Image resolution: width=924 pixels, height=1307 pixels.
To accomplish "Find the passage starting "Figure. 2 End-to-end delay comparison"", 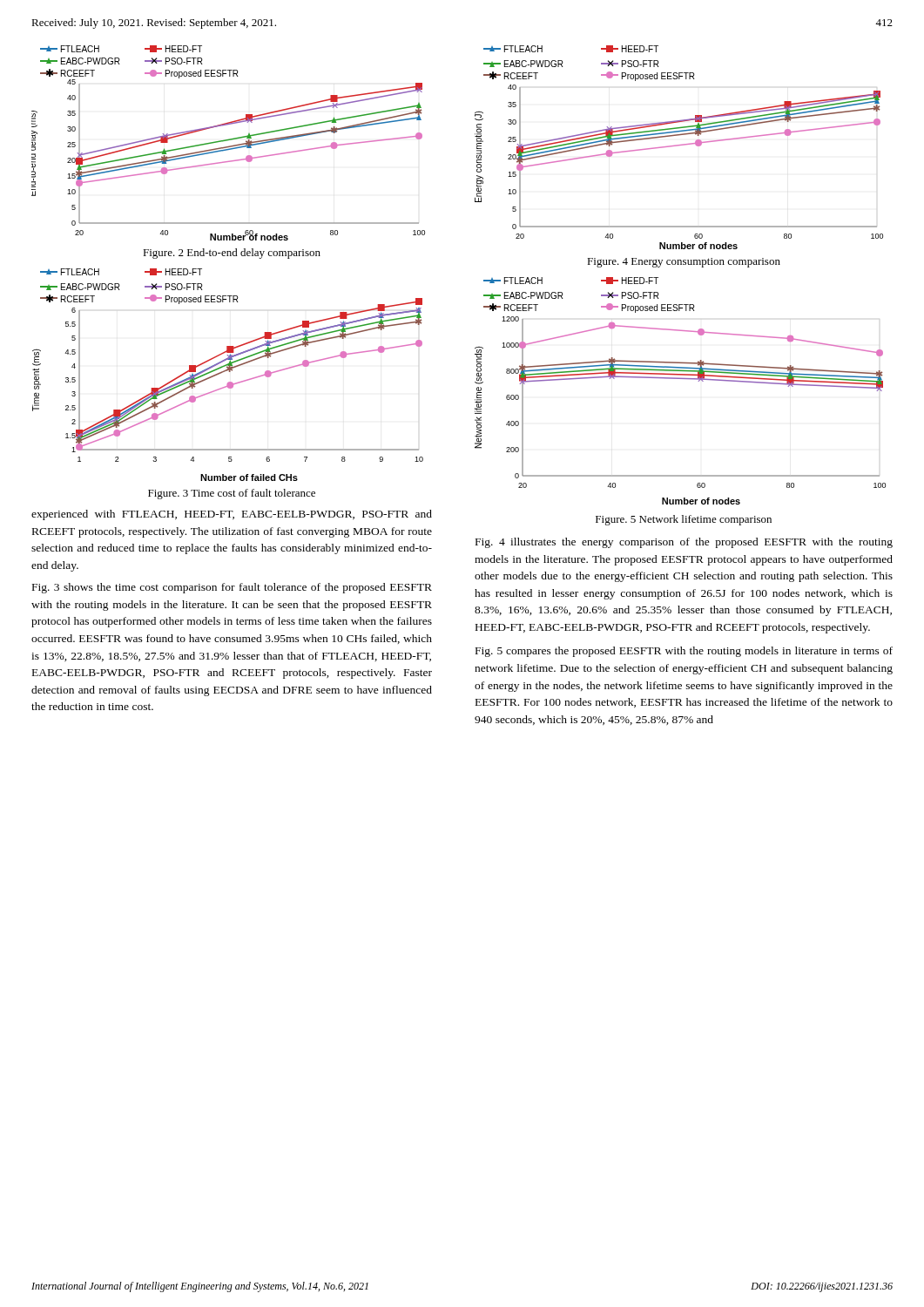I will tap(232, 252).
